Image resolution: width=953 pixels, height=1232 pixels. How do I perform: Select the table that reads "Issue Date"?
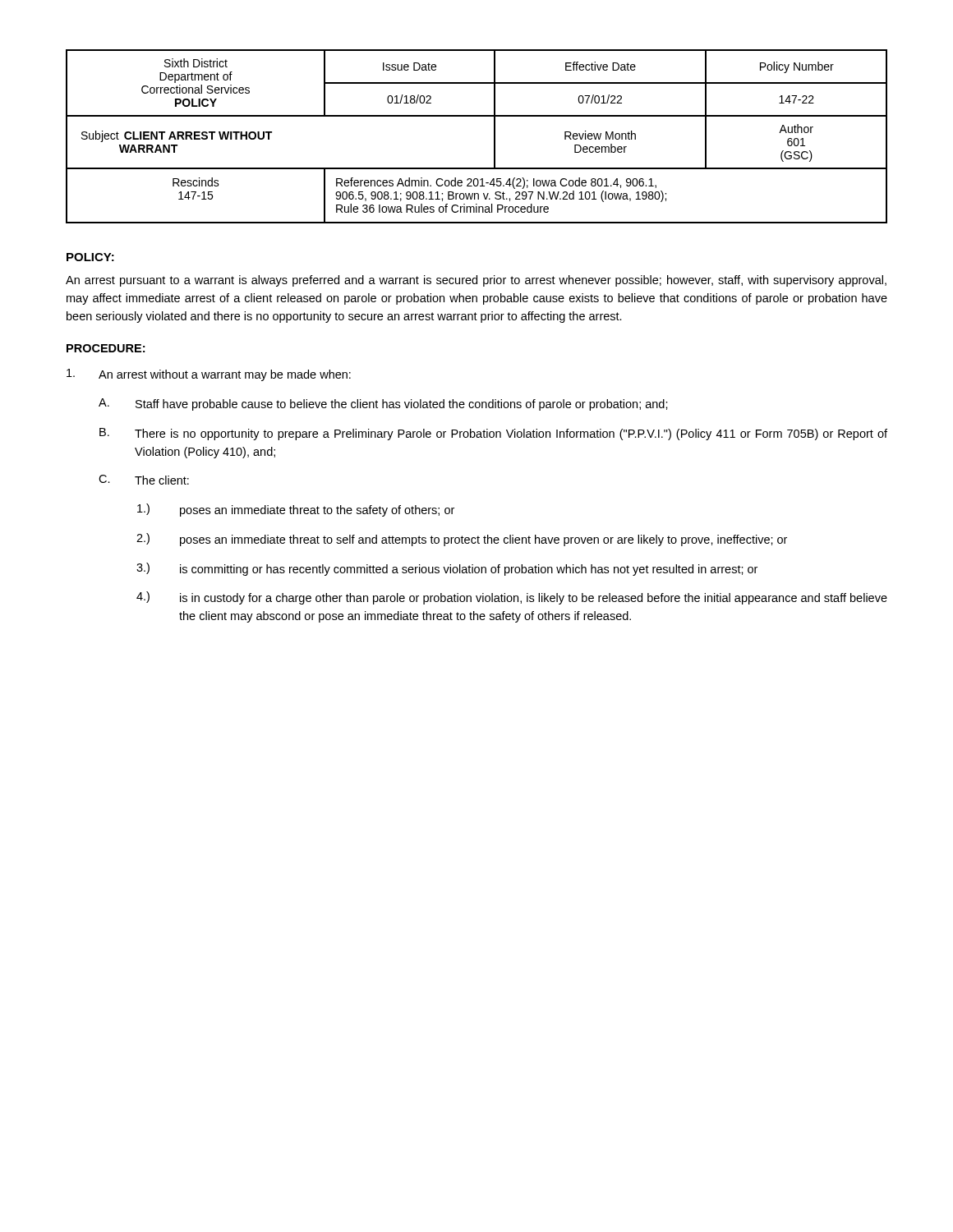click(476, 136)
